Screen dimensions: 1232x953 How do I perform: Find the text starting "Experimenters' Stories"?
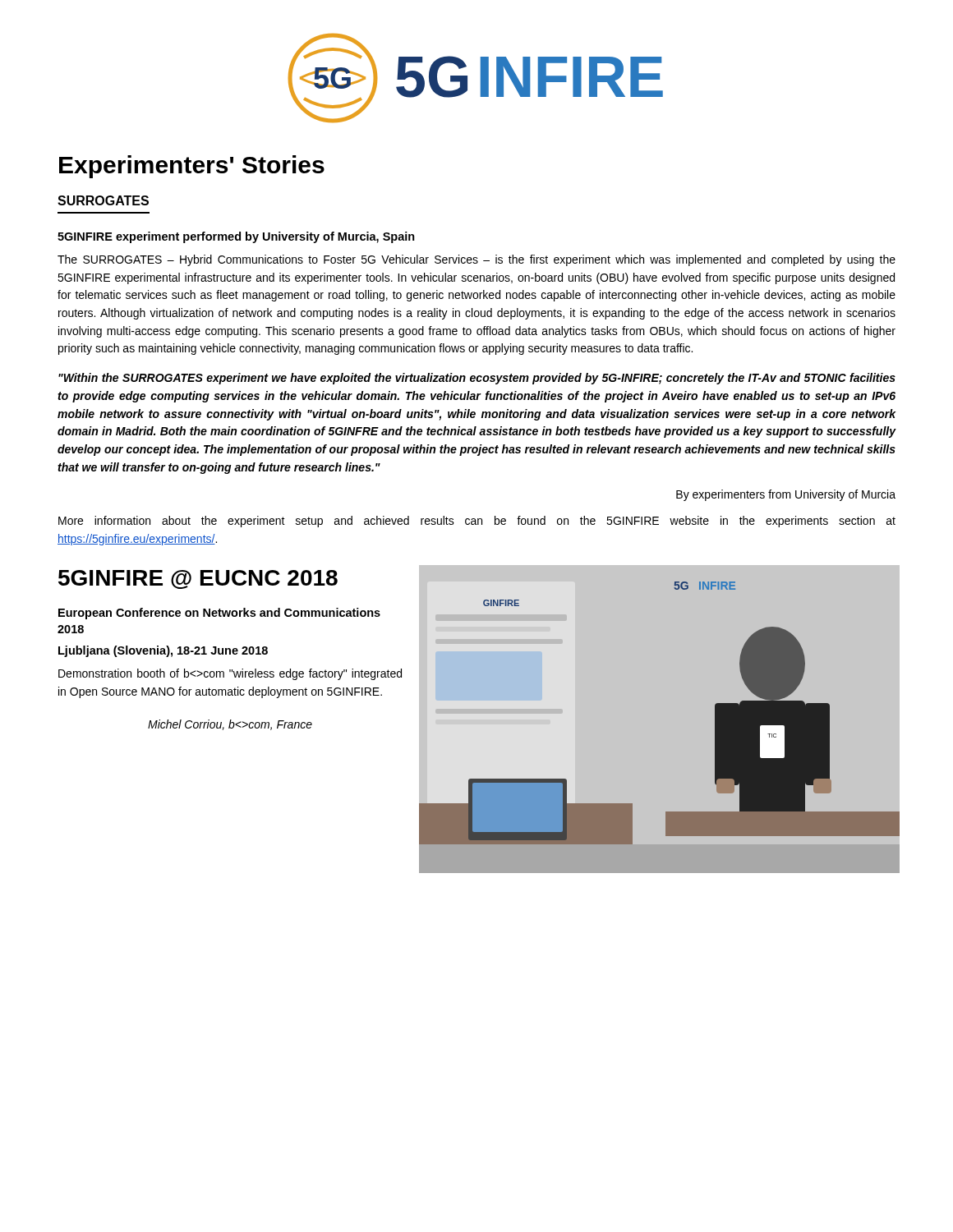pos(191,165)
